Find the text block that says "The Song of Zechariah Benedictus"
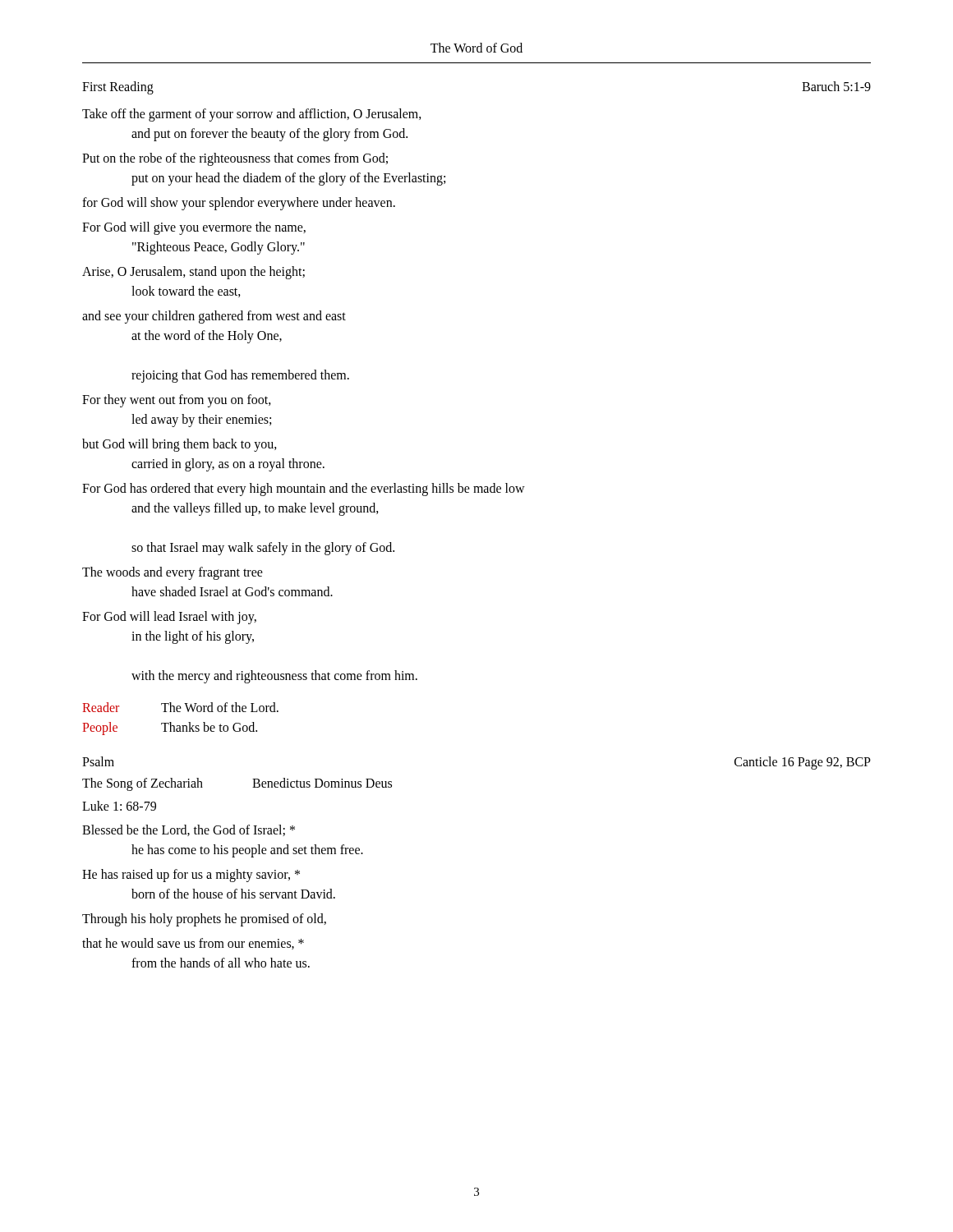Image resolution: width=953 pixels, height=1232 pixels. pos(145,784)
